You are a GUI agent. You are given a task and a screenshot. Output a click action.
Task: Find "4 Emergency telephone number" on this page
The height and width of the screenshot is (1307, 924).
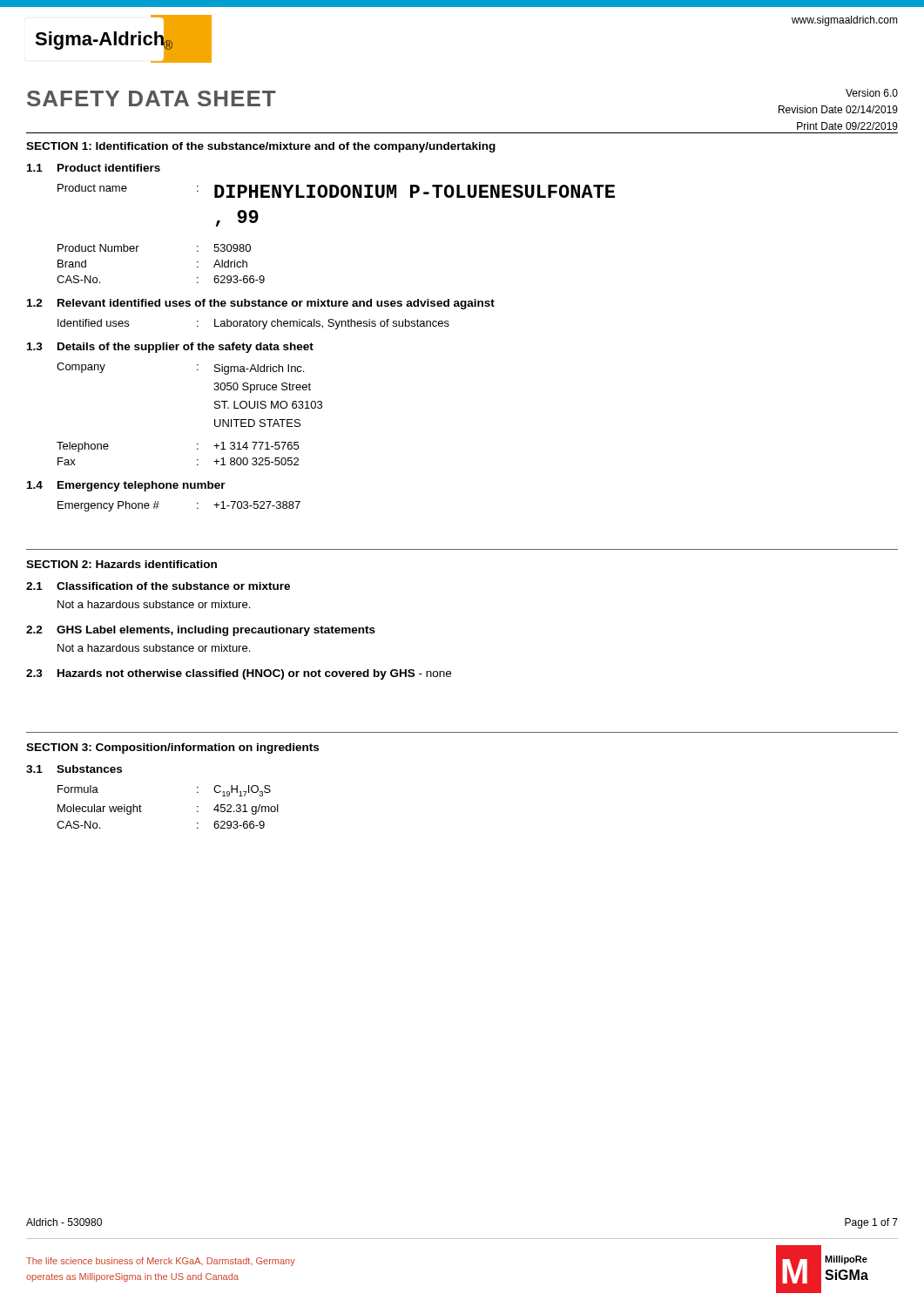click(x=126, y=485)
